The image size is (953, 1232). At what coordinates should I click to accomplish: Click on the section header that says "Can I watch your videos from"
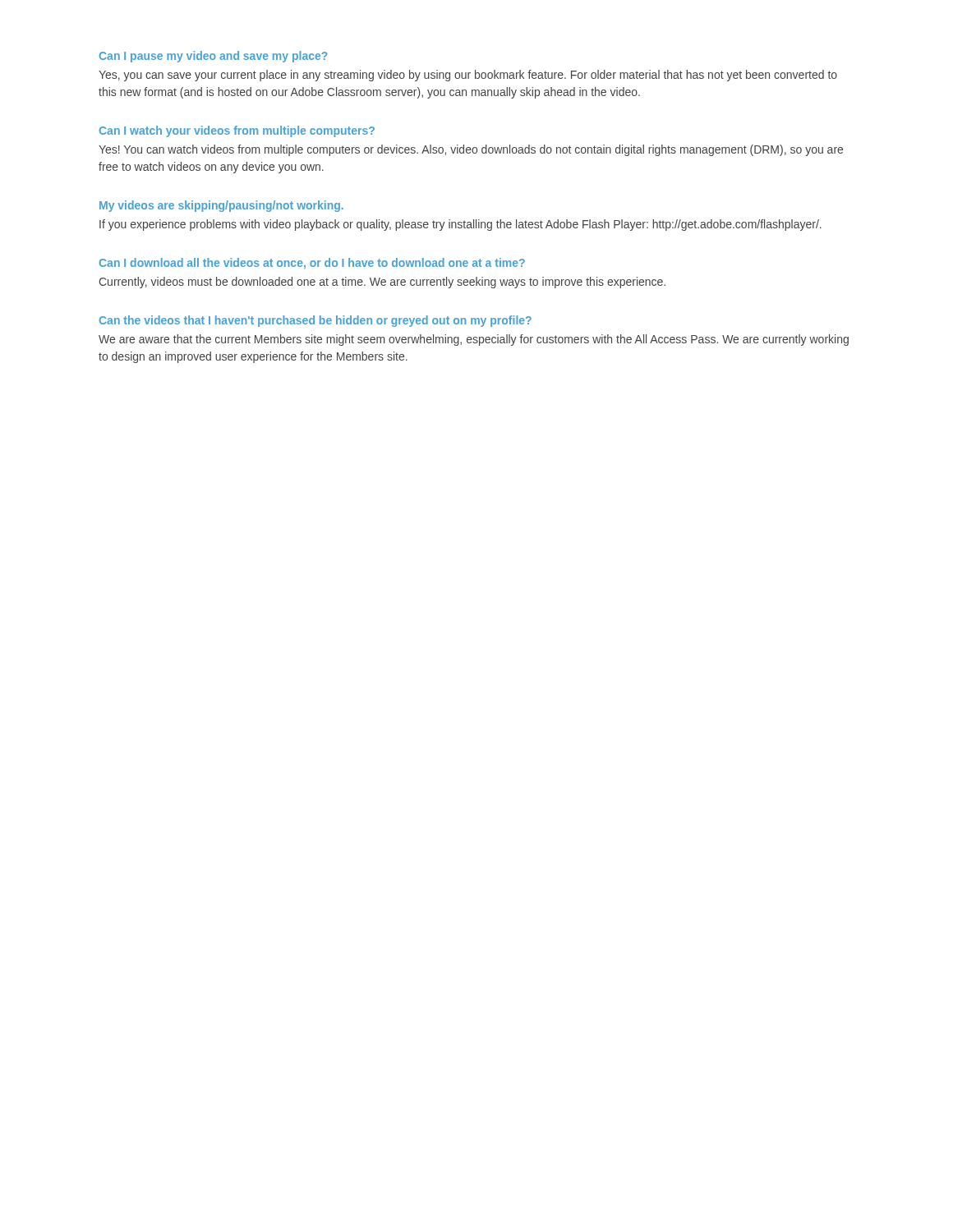(x=237, y=131)
